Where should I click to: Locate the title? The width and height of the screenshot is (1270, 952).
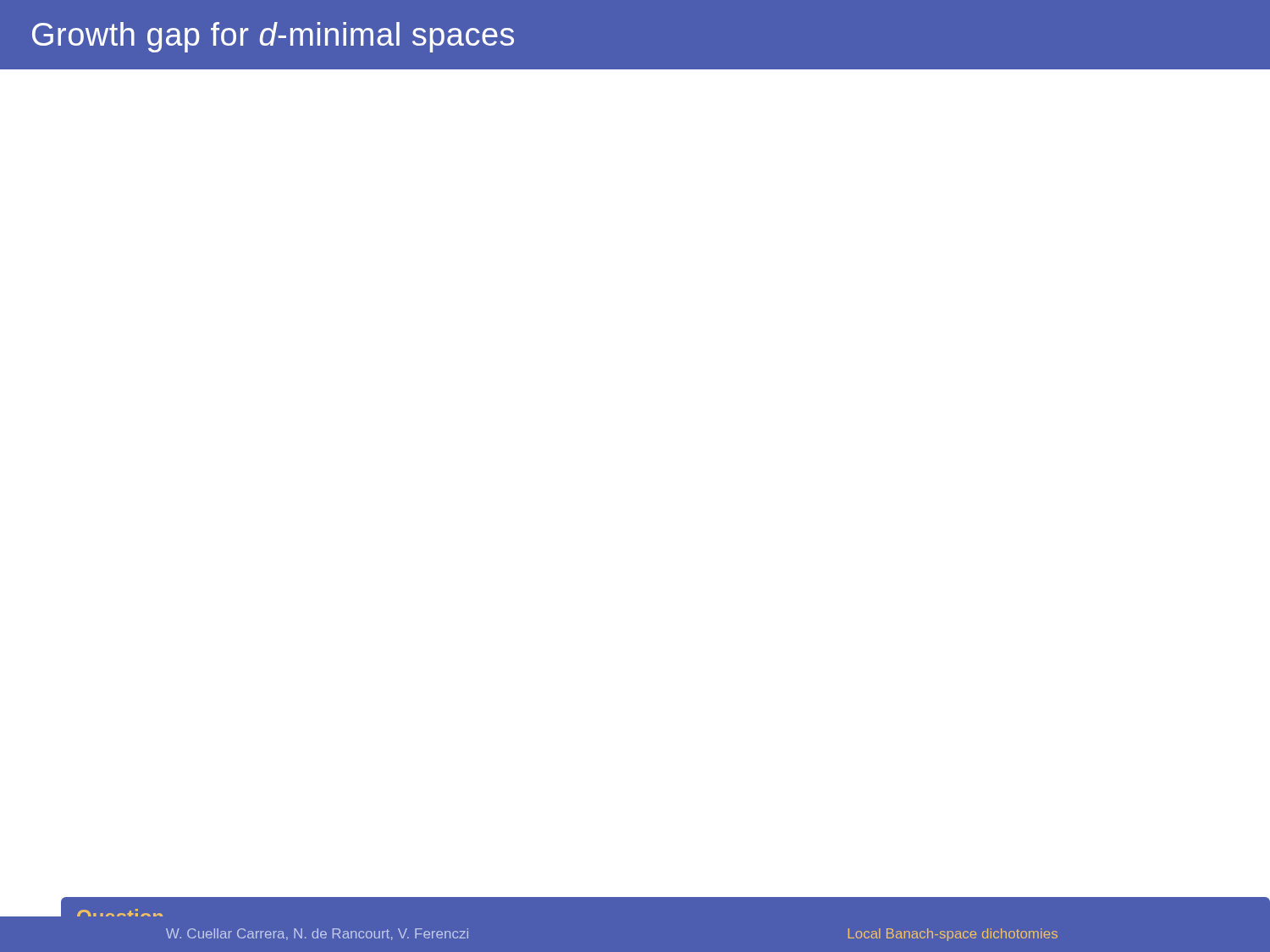273,35
